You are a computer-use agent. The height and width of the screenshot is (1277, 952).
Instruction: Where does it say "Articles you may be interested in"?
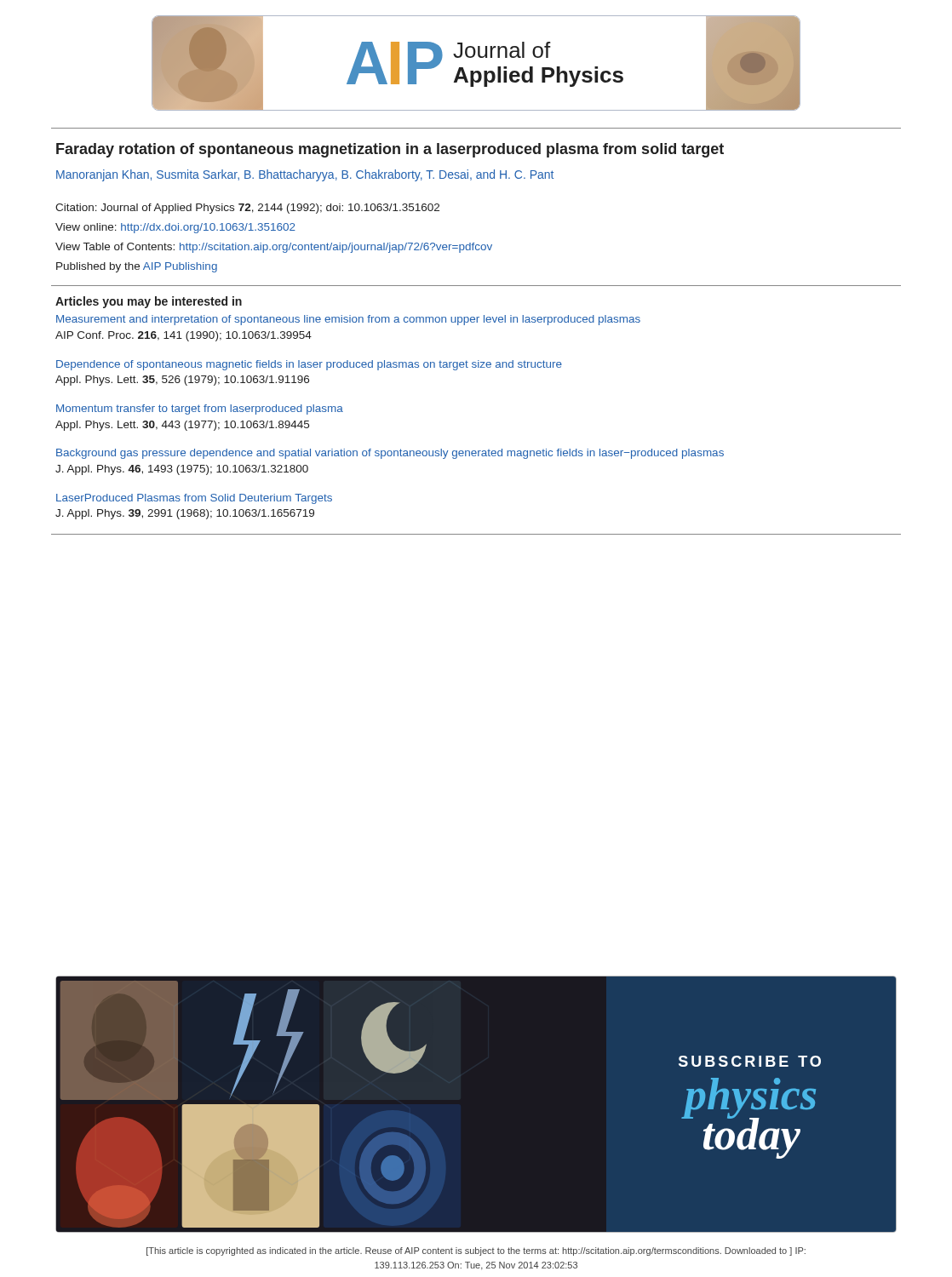point(149,301)
